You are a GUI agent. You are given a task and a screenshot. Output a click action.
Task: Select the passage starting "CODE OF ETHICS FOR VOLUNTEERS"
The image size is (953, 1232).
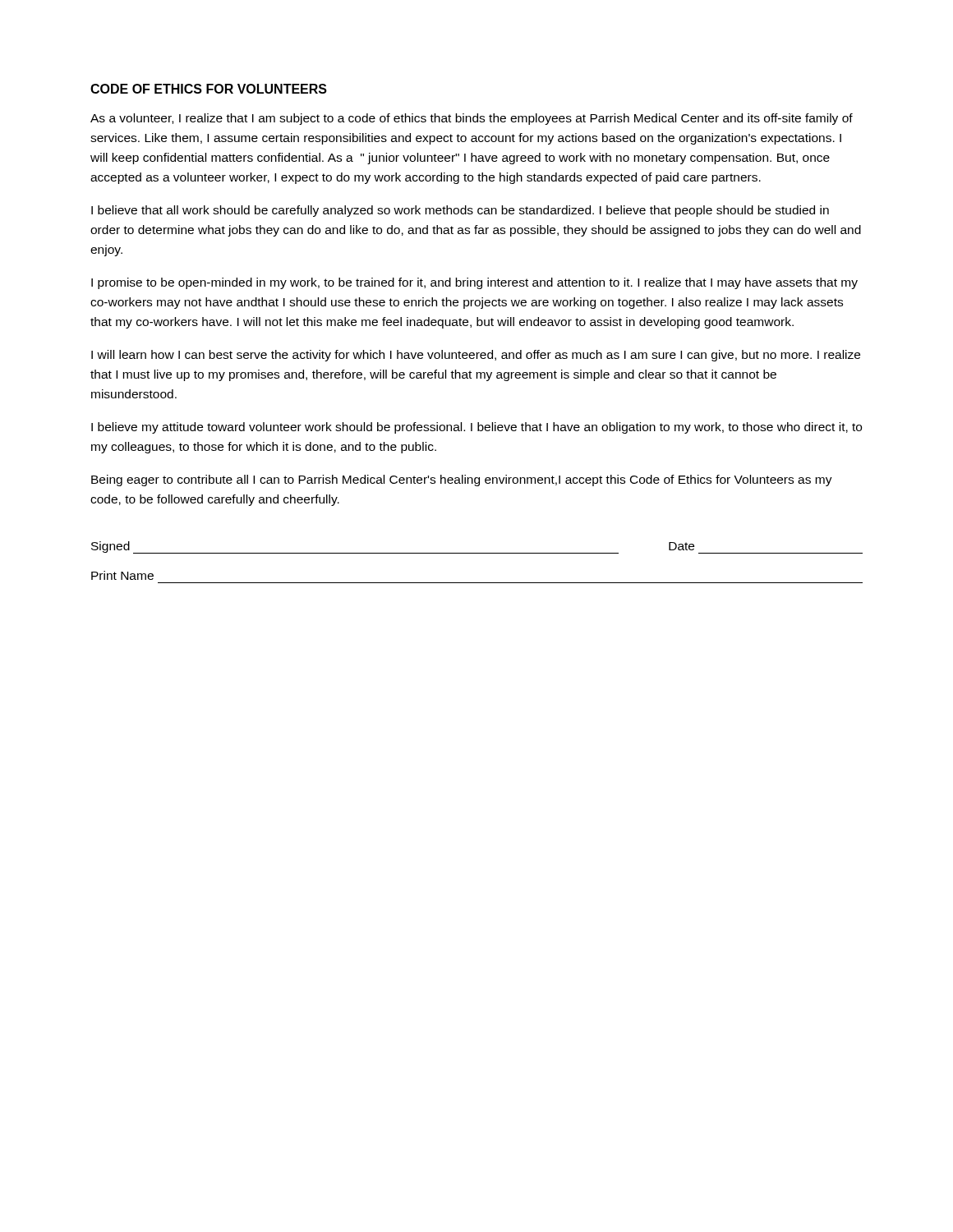point(209,89)
